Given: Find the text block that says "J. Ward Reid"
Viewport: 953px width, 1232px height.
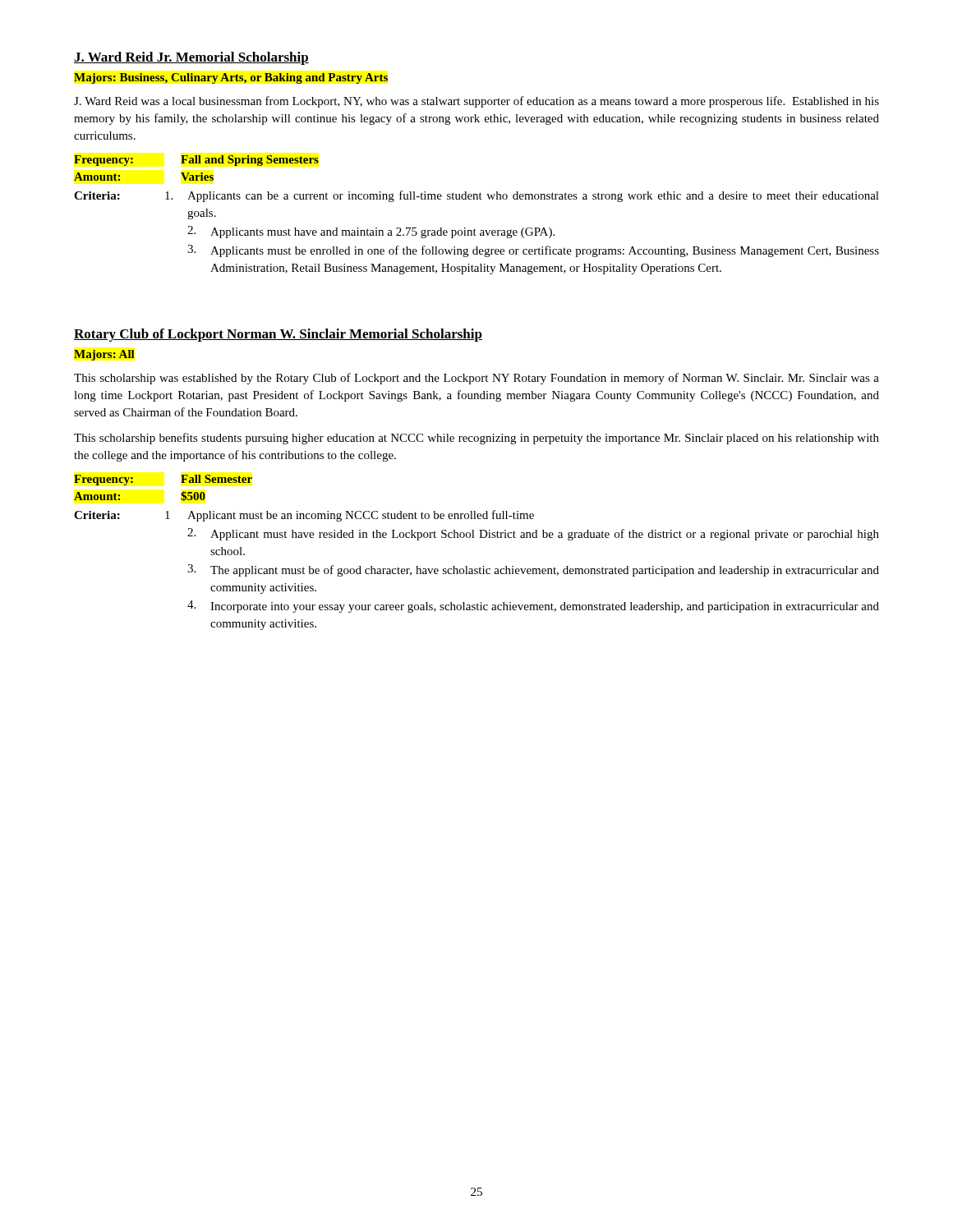Looking at the screenshot, I should [476, 118].
